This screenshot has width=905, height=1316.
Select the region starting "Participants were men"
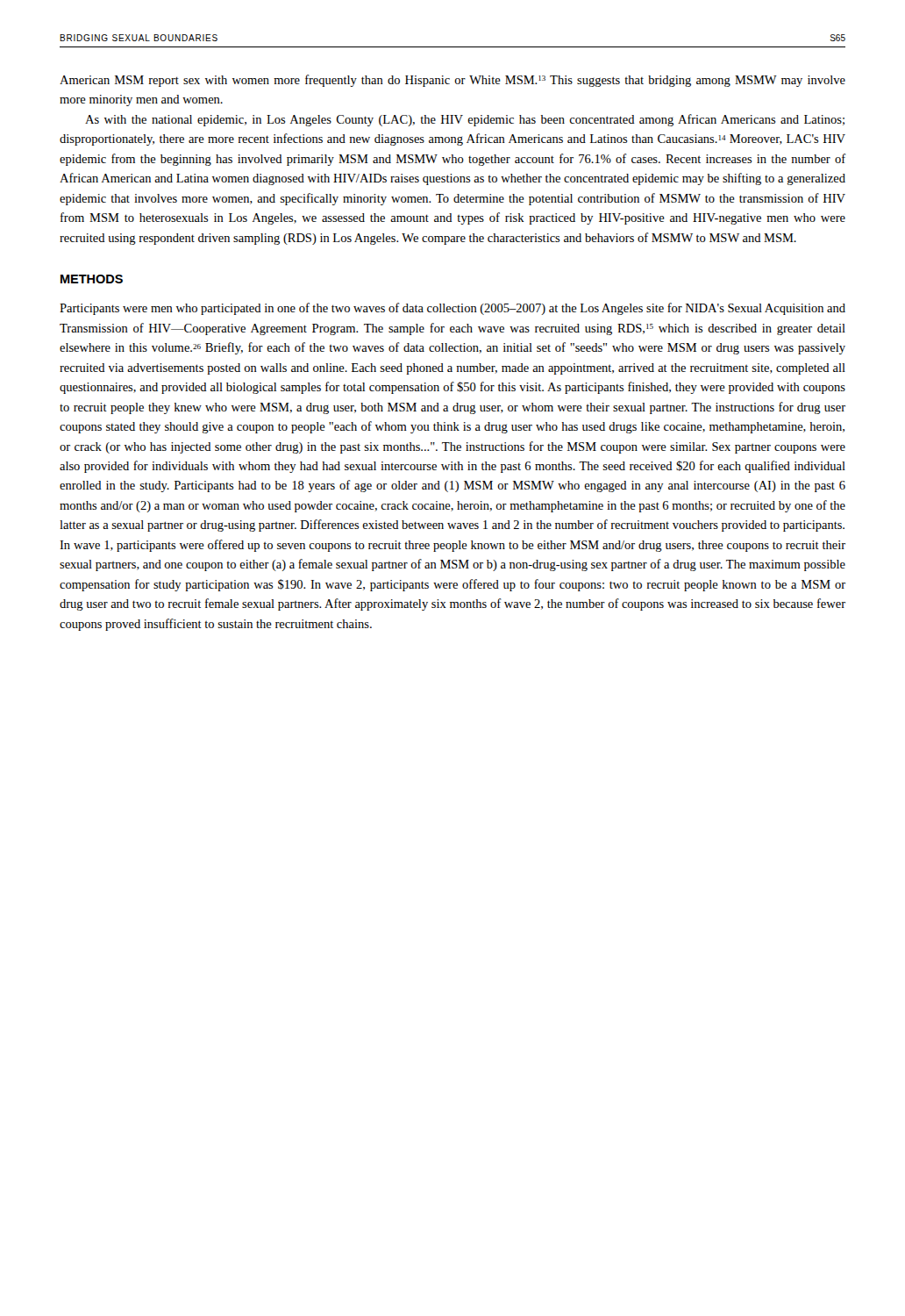point(452,466)
